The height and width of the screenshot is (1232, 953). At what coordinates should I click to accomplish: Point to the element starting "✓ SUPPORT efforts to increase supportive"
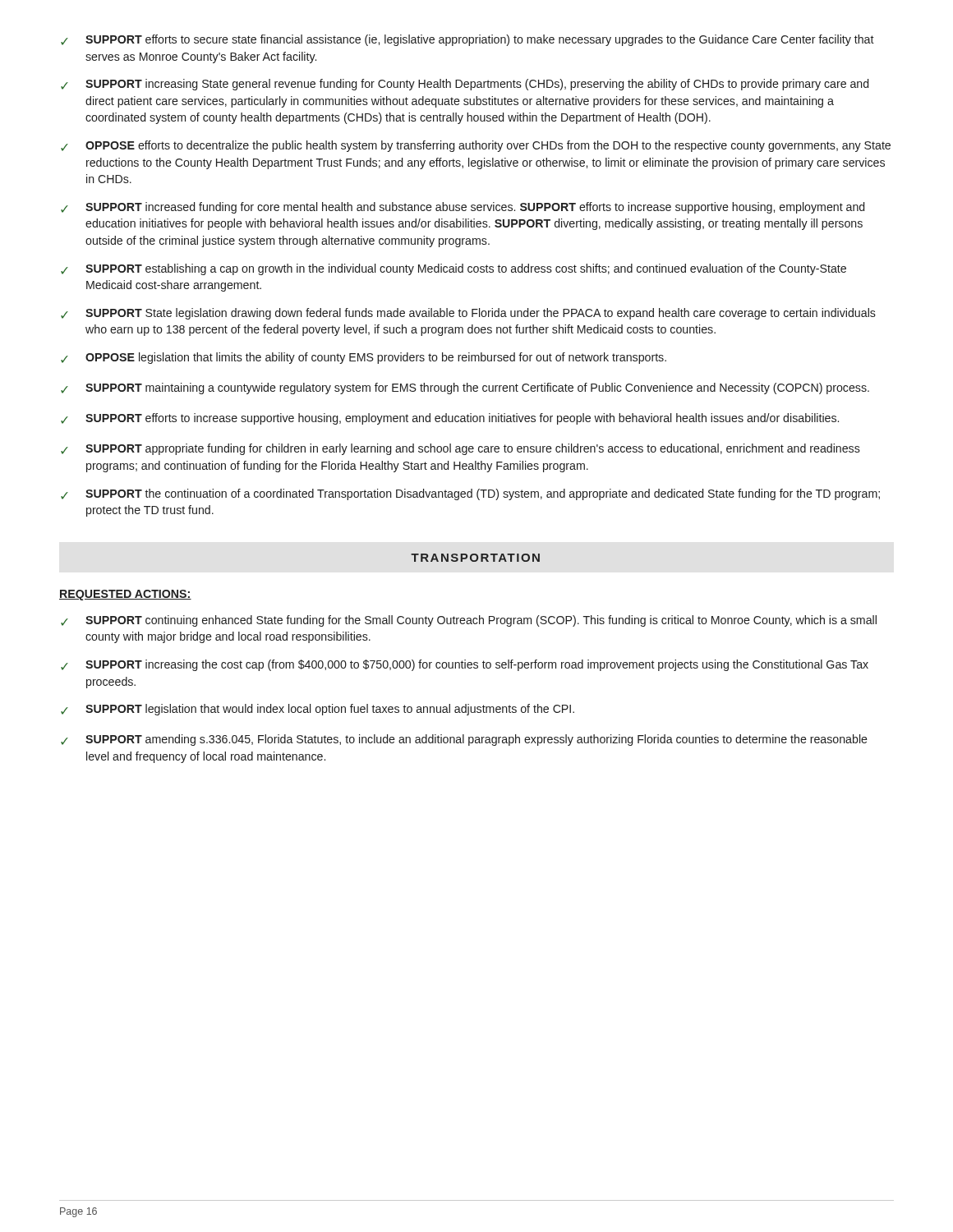[x=476, y=420]
